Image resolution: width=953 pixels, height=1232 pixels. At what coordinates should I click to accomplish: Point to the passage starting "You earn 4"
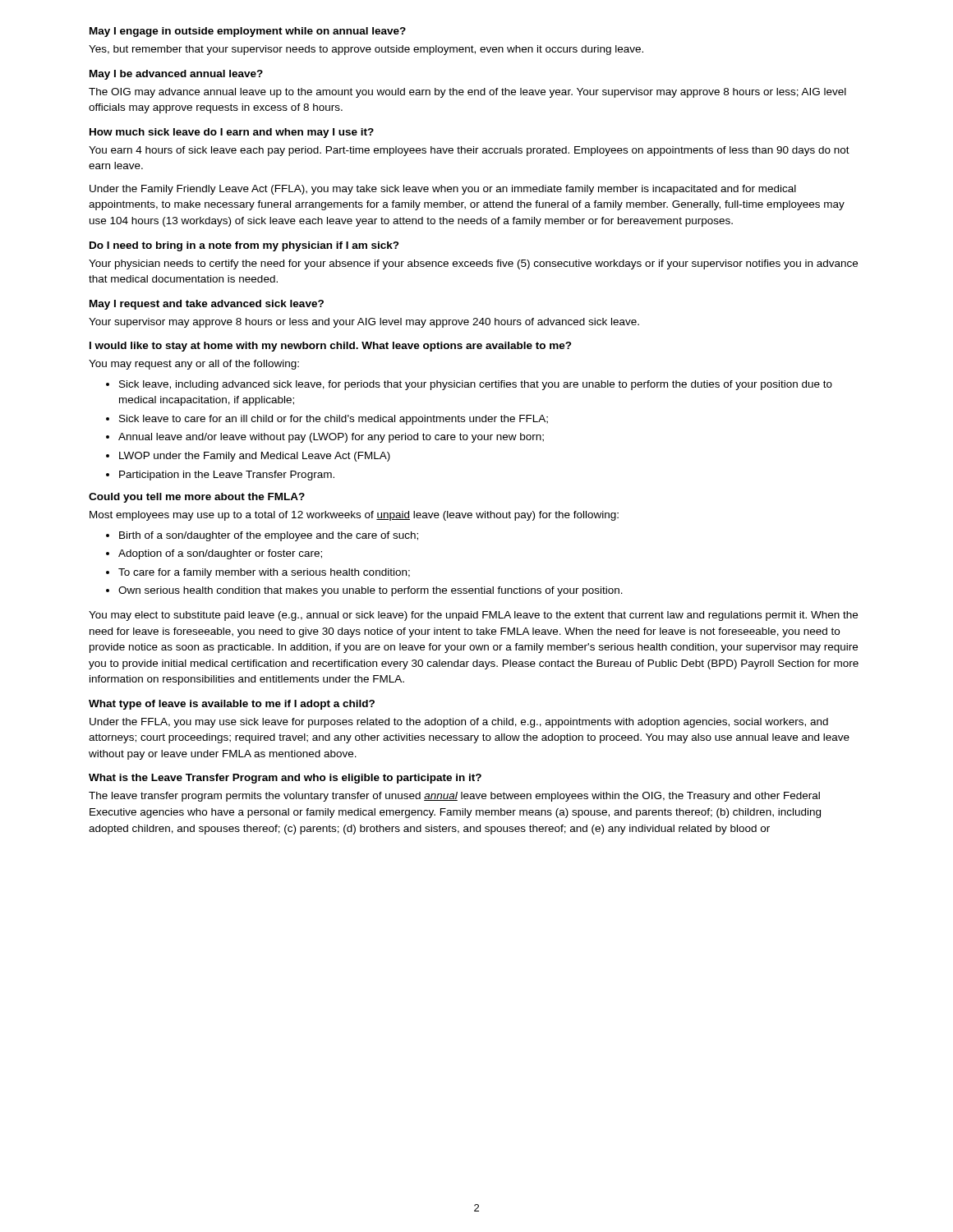point(469,158)
